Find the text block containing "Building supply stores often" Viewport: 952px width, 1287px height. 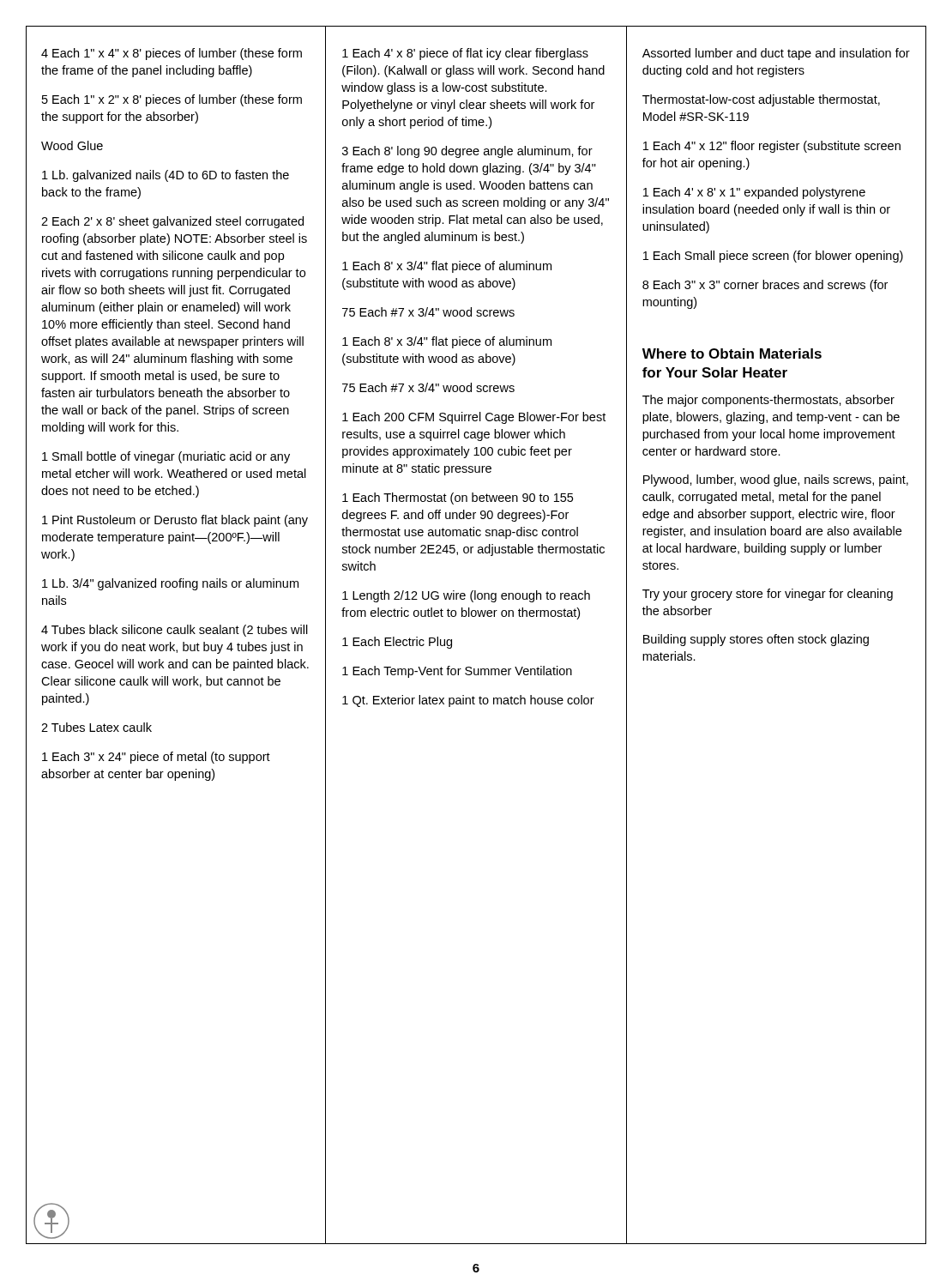coord(756,648)
